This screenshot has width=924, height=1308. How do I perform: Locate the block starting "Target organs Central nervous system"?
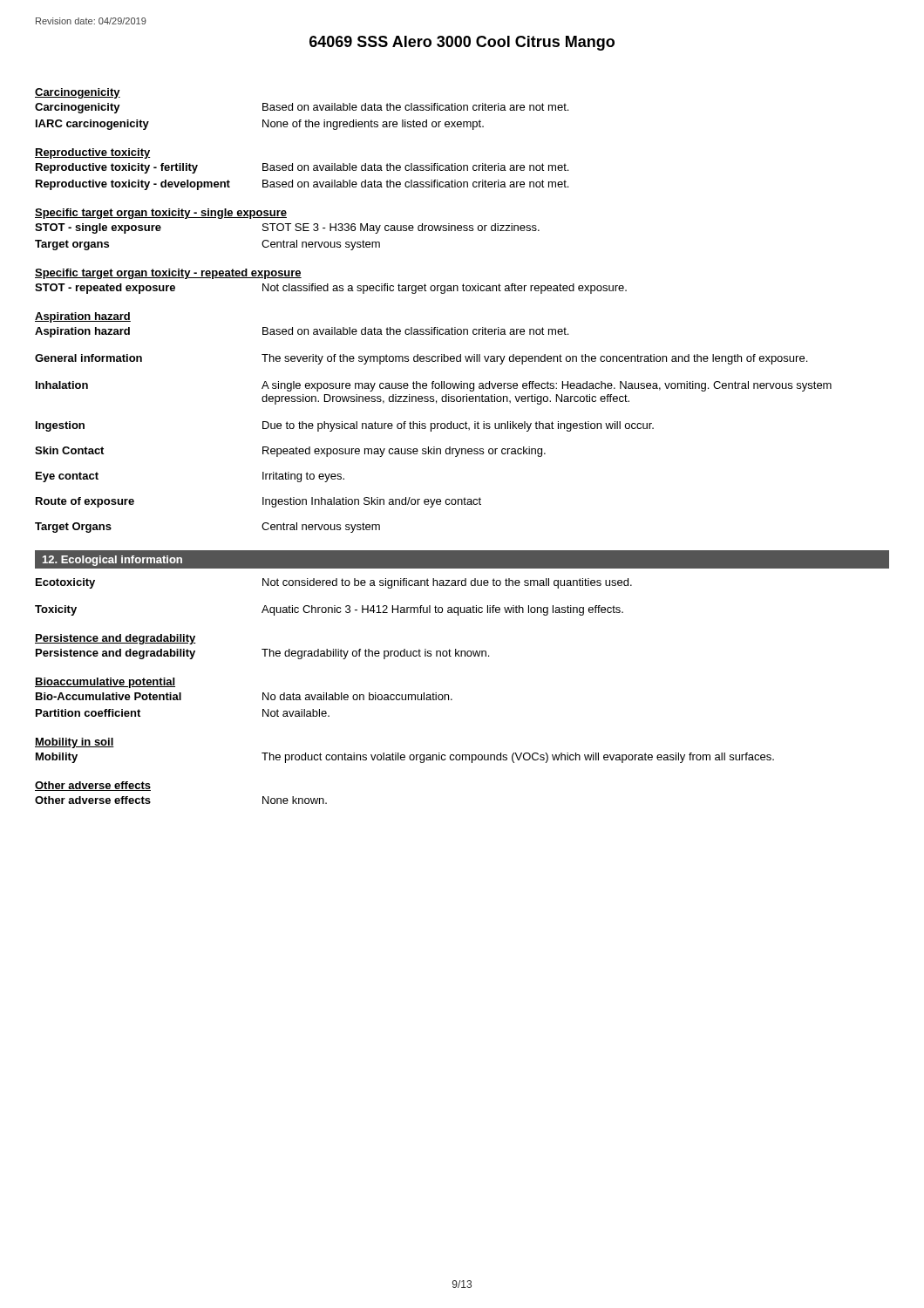[x=75, y=246]
